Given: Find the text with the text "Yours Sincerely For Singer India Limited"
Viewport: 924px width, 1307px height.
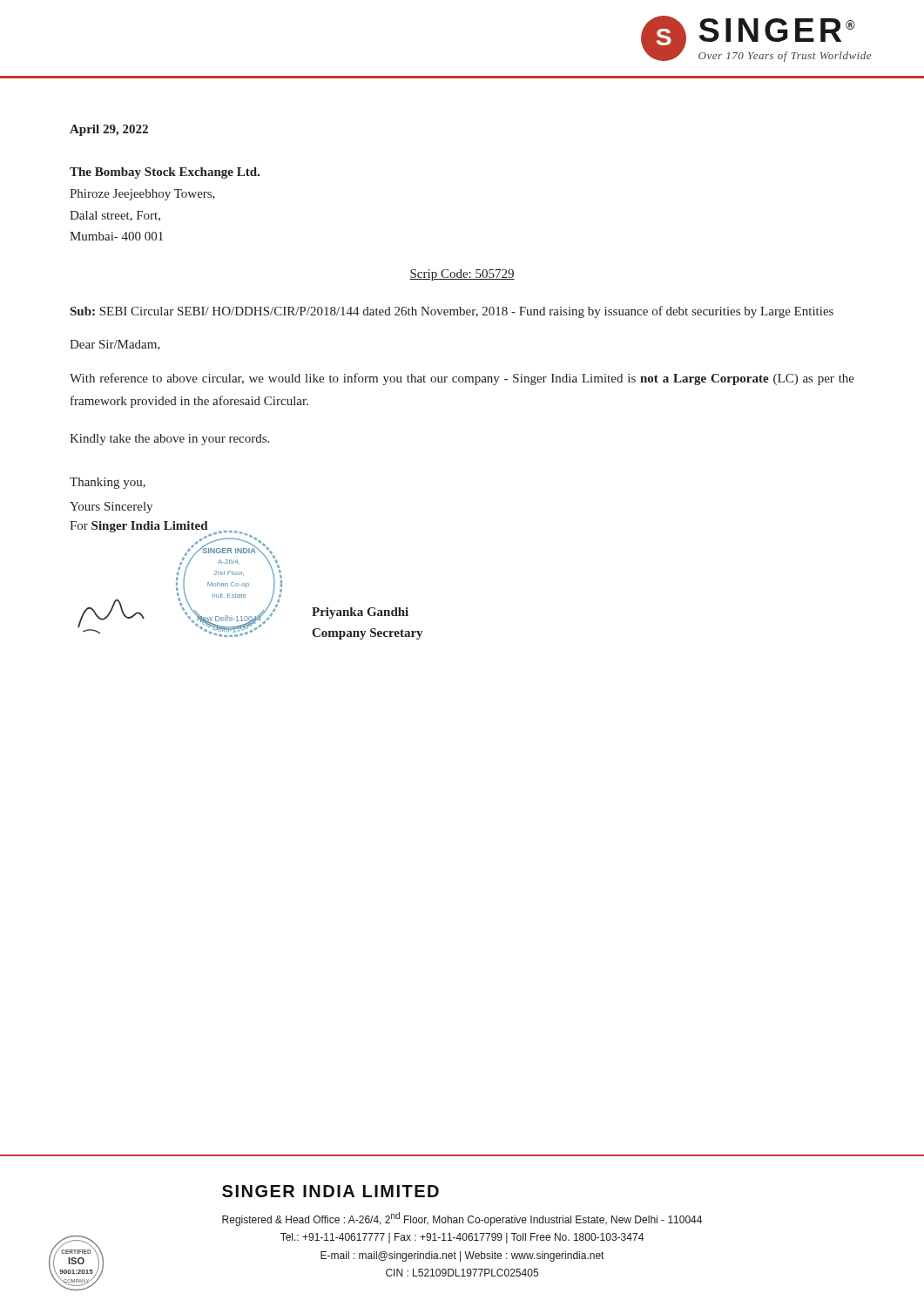Looking at the screenshot, I should [x=139, y=516].
